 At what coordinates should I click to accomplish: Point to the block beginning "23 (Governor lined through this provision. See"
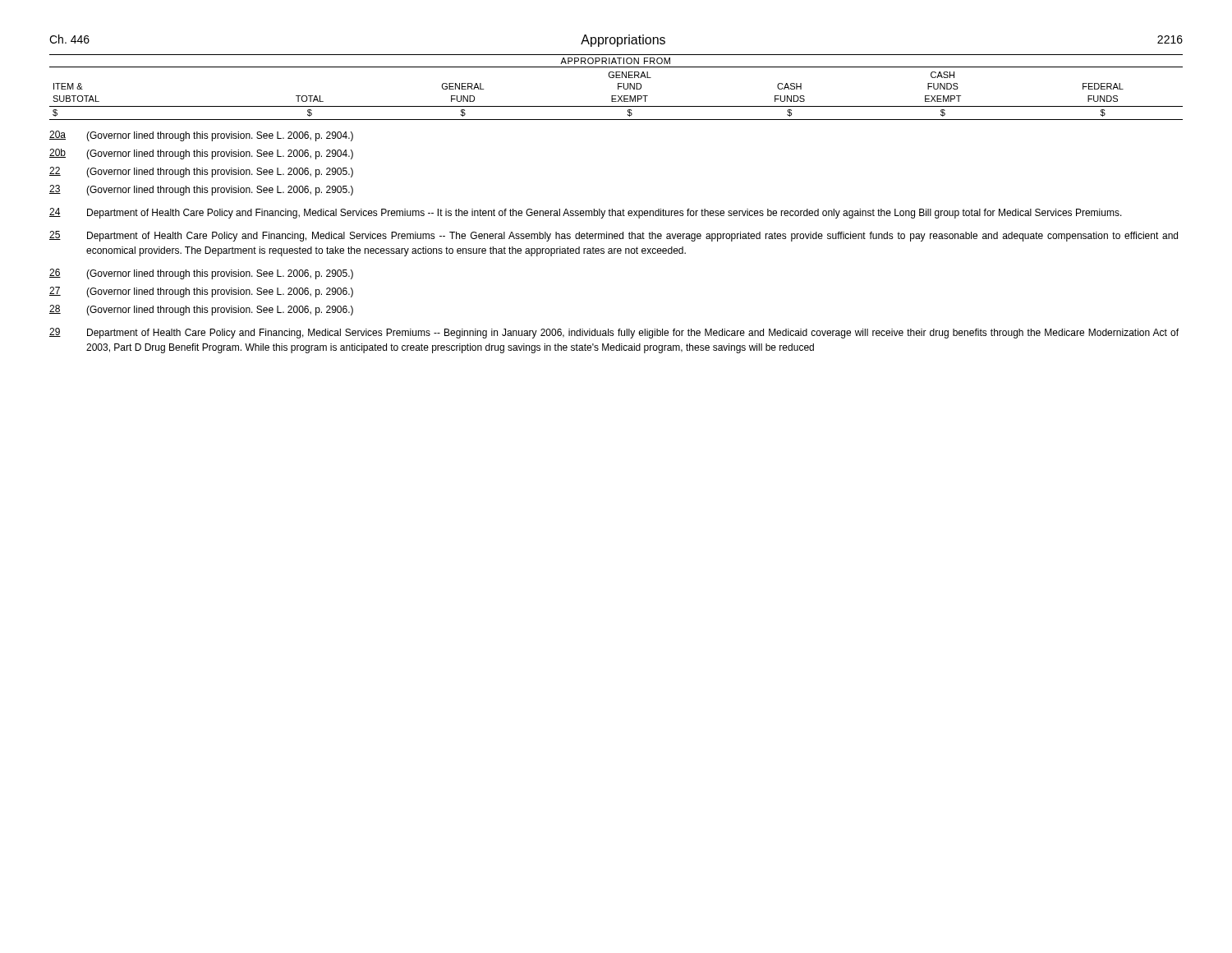[201, 190]
